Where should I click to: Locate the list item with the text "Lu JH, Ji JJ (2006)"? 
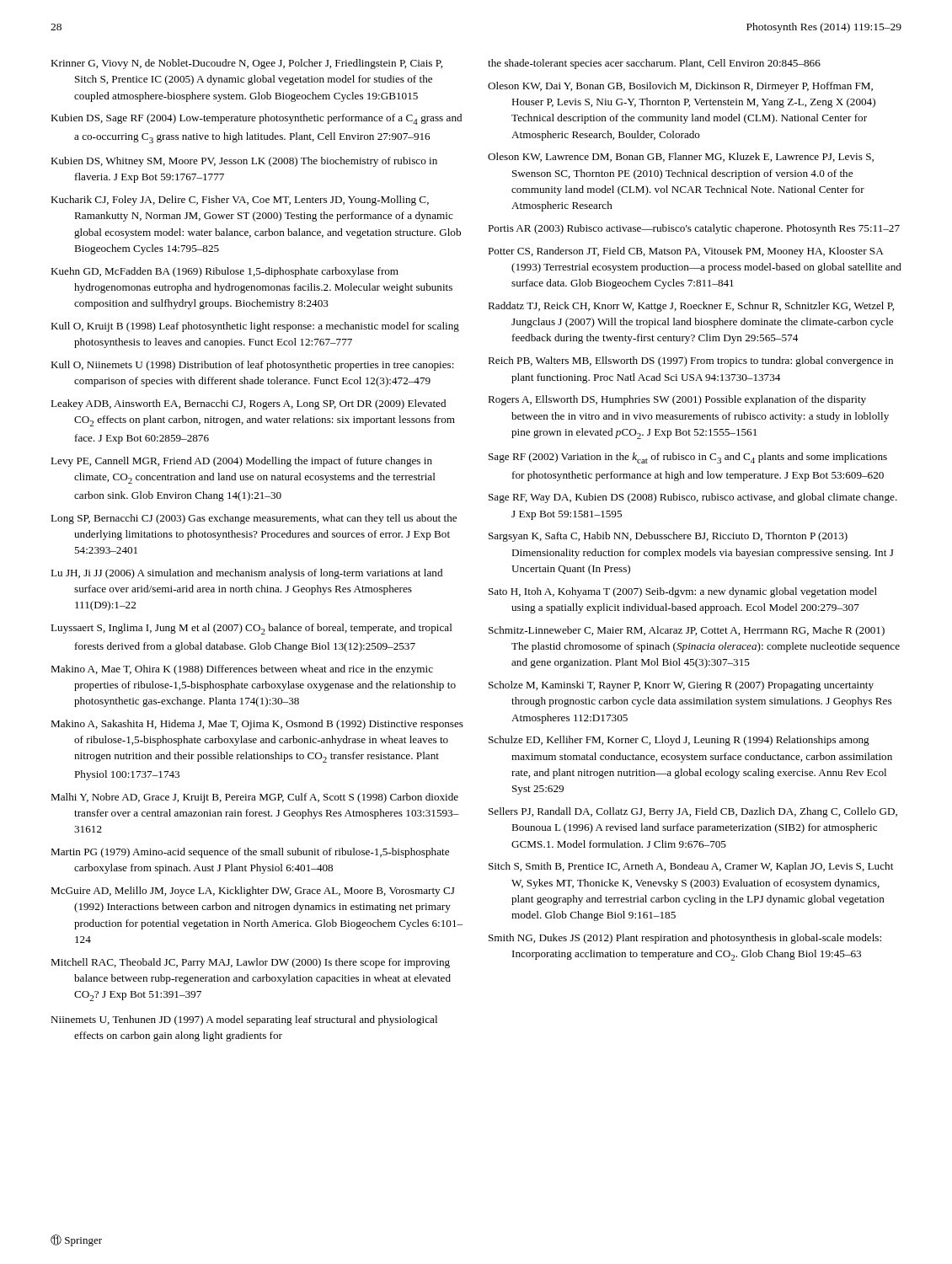tap(247, 589)
